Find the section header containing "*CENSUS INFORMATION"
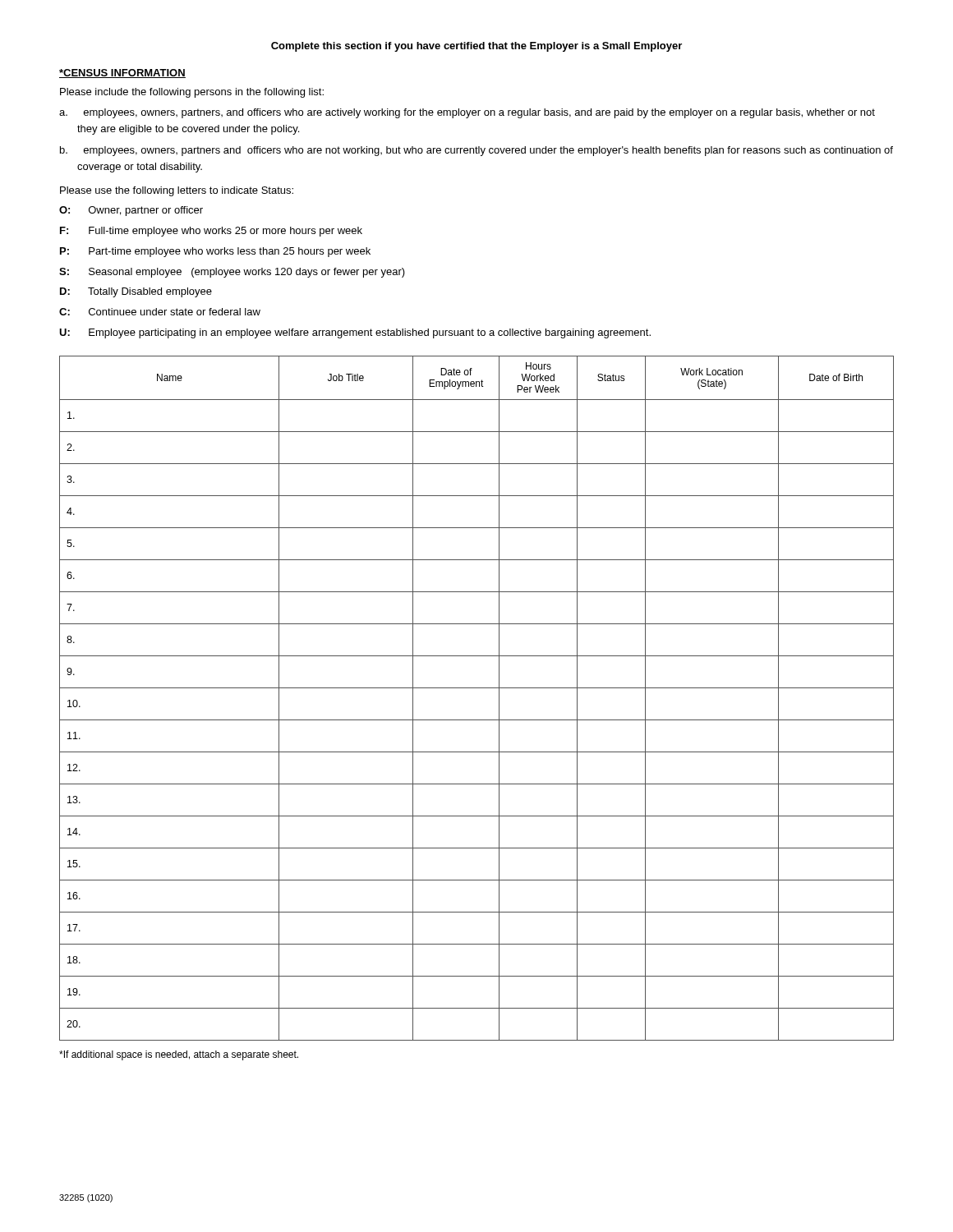The width and height of the screenshot is (953, 1232). point(122,73)
